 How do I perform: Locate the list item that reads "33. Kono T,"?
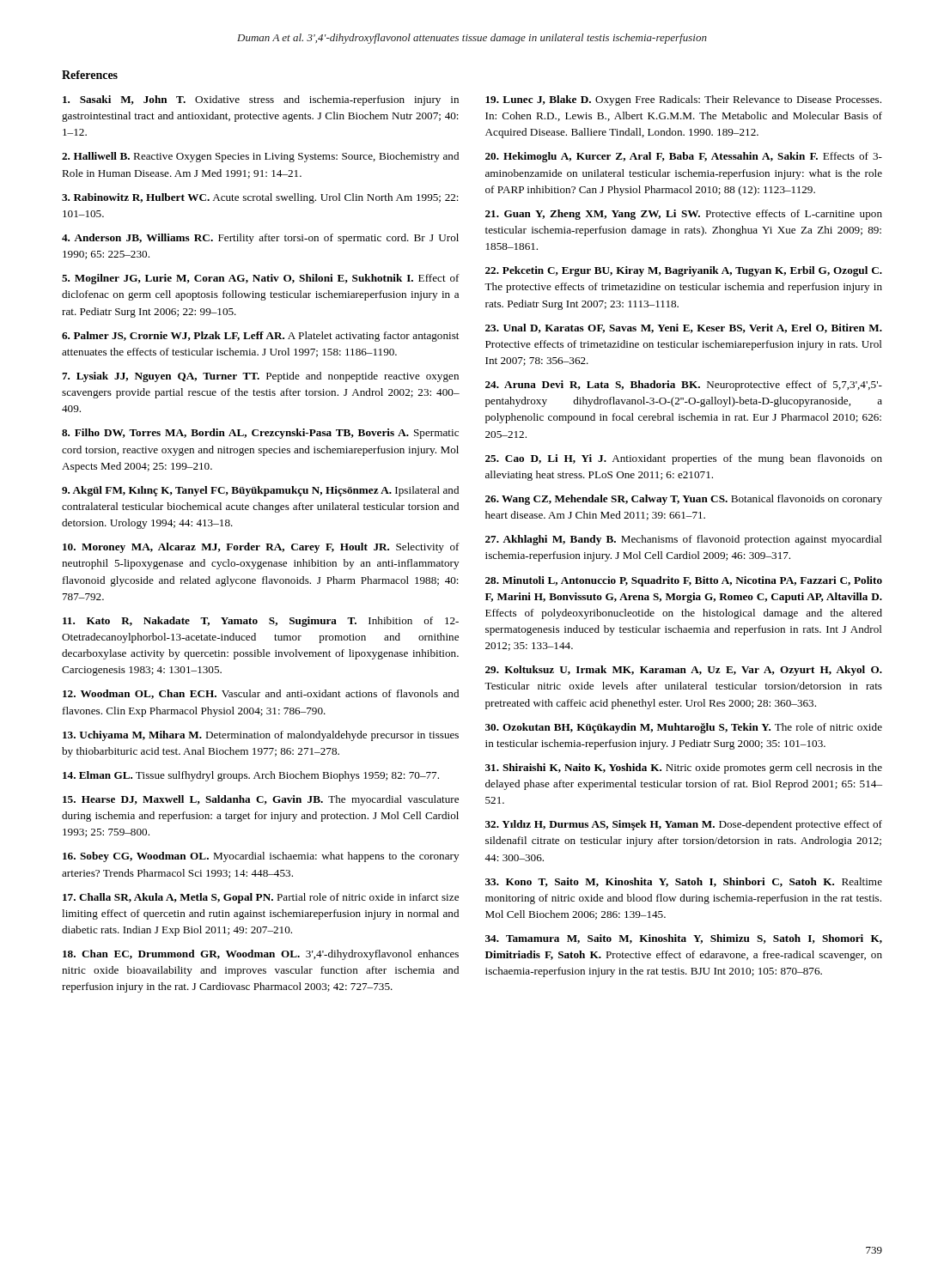click(684, 898)
